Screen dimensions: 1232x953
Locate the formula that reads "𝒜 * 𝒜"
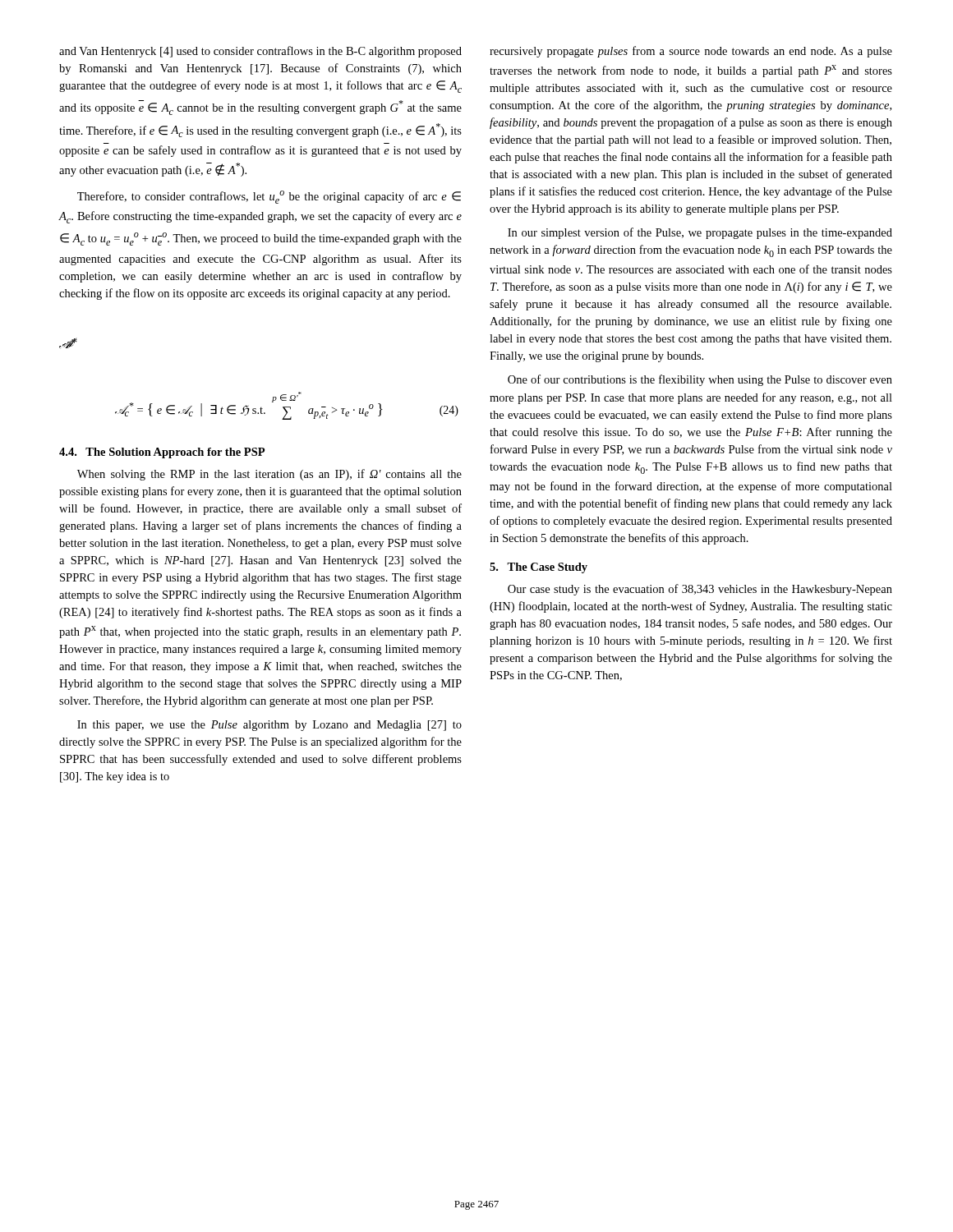click(x=68, y=343)
